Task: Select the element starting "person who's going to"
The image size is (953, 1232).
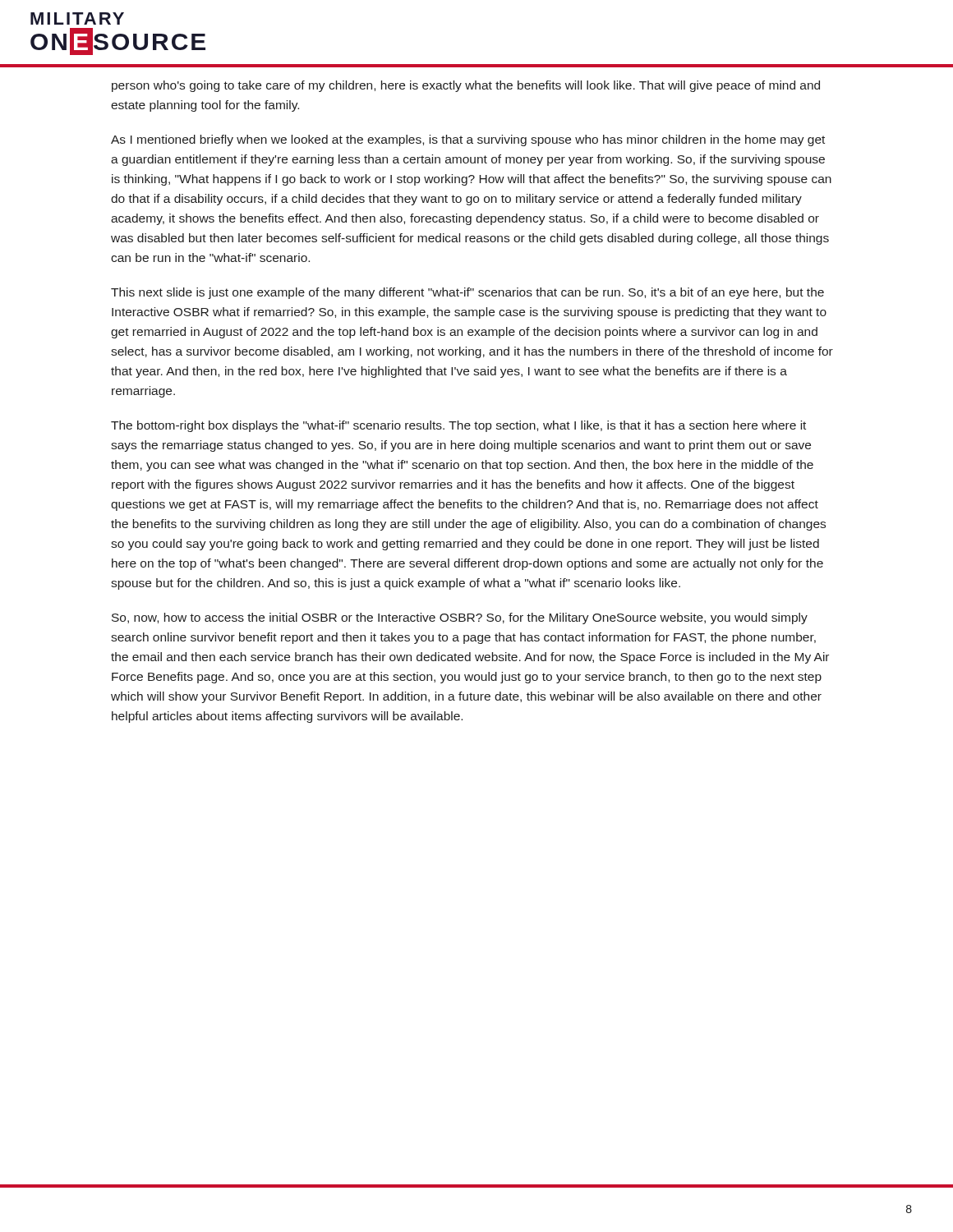Action: point(466,95)
